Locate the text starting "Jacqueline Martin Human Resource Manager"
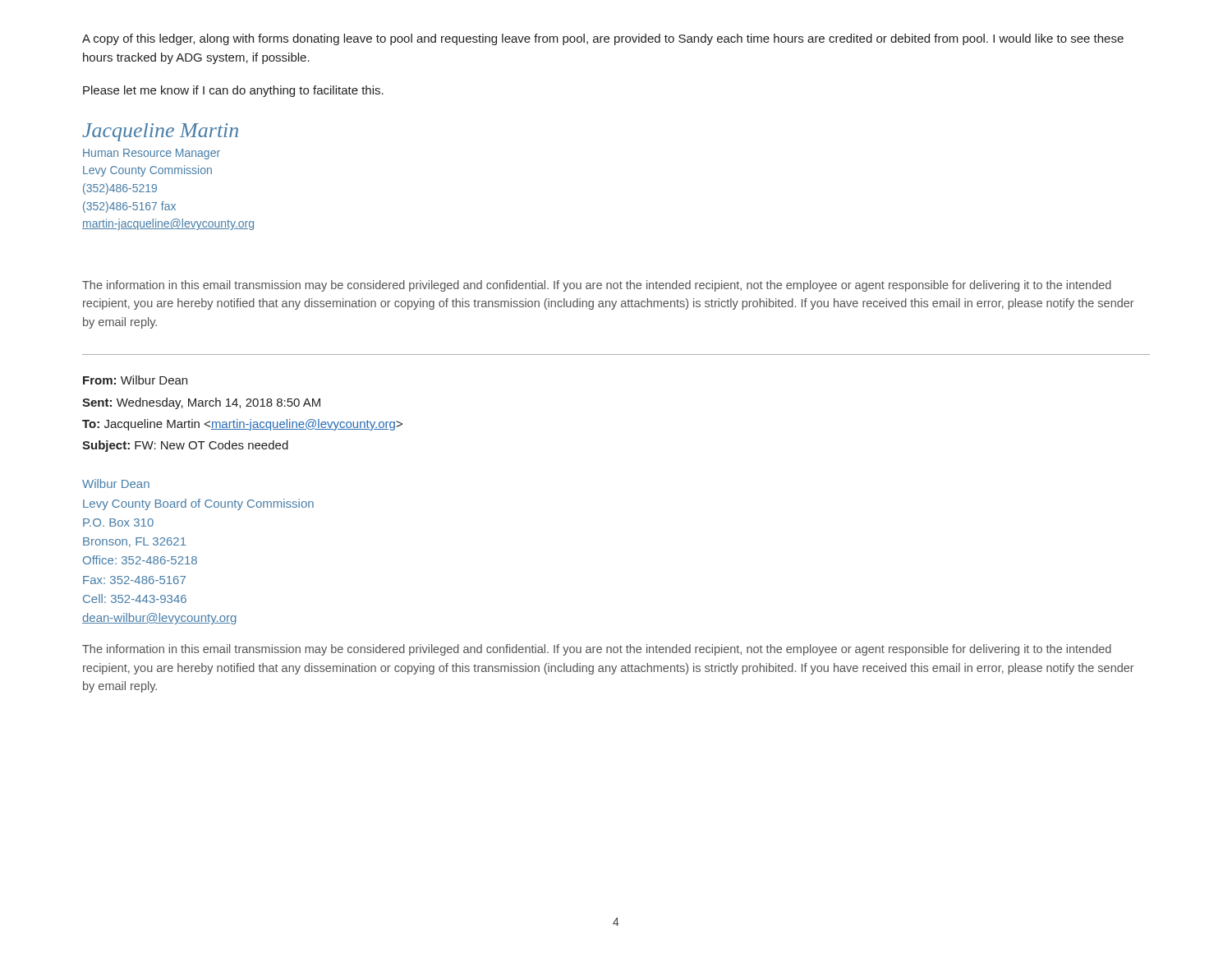 [x=160, y=132]
